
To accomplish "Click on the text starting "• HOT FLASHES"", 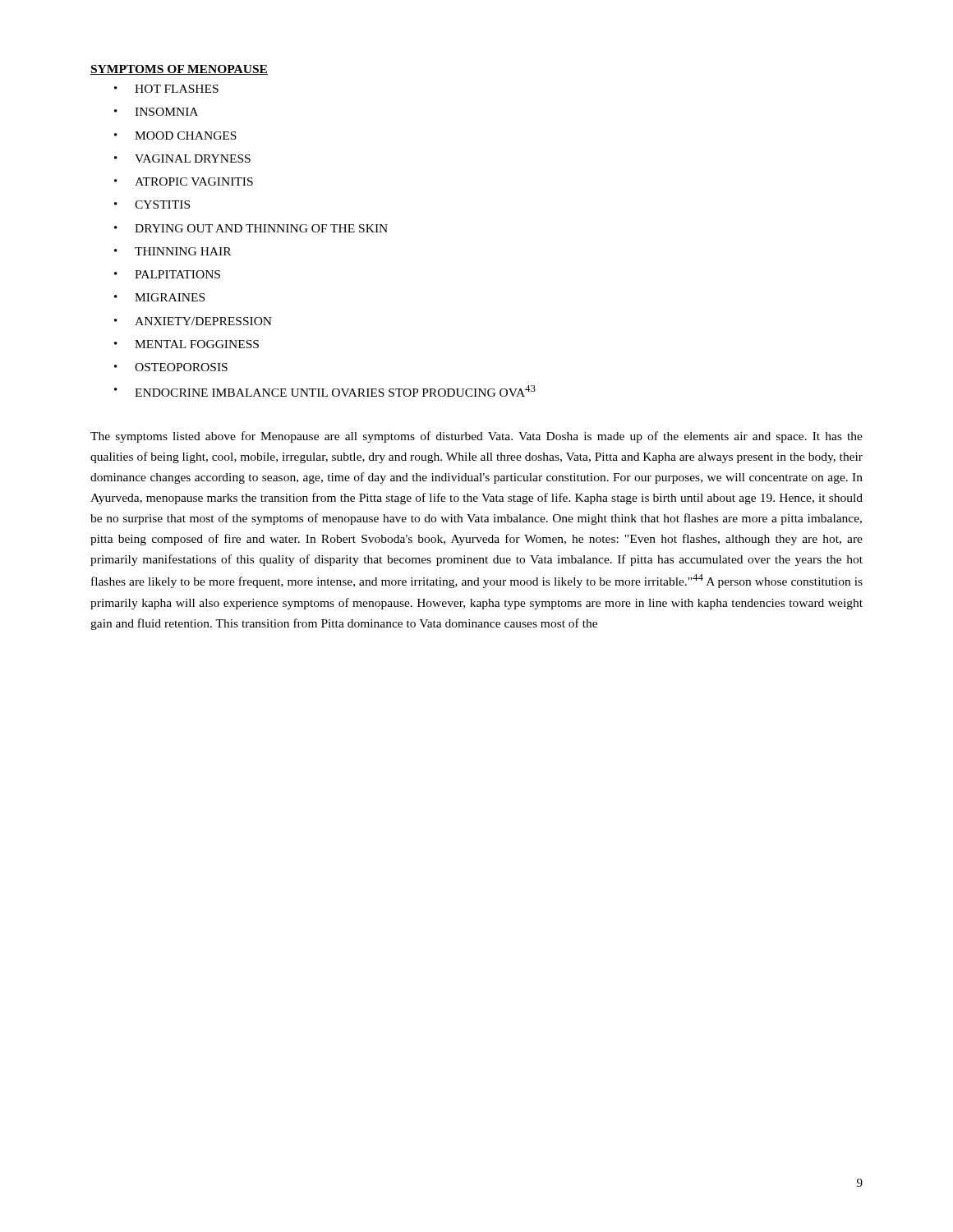I will click(x=166, y=88).
